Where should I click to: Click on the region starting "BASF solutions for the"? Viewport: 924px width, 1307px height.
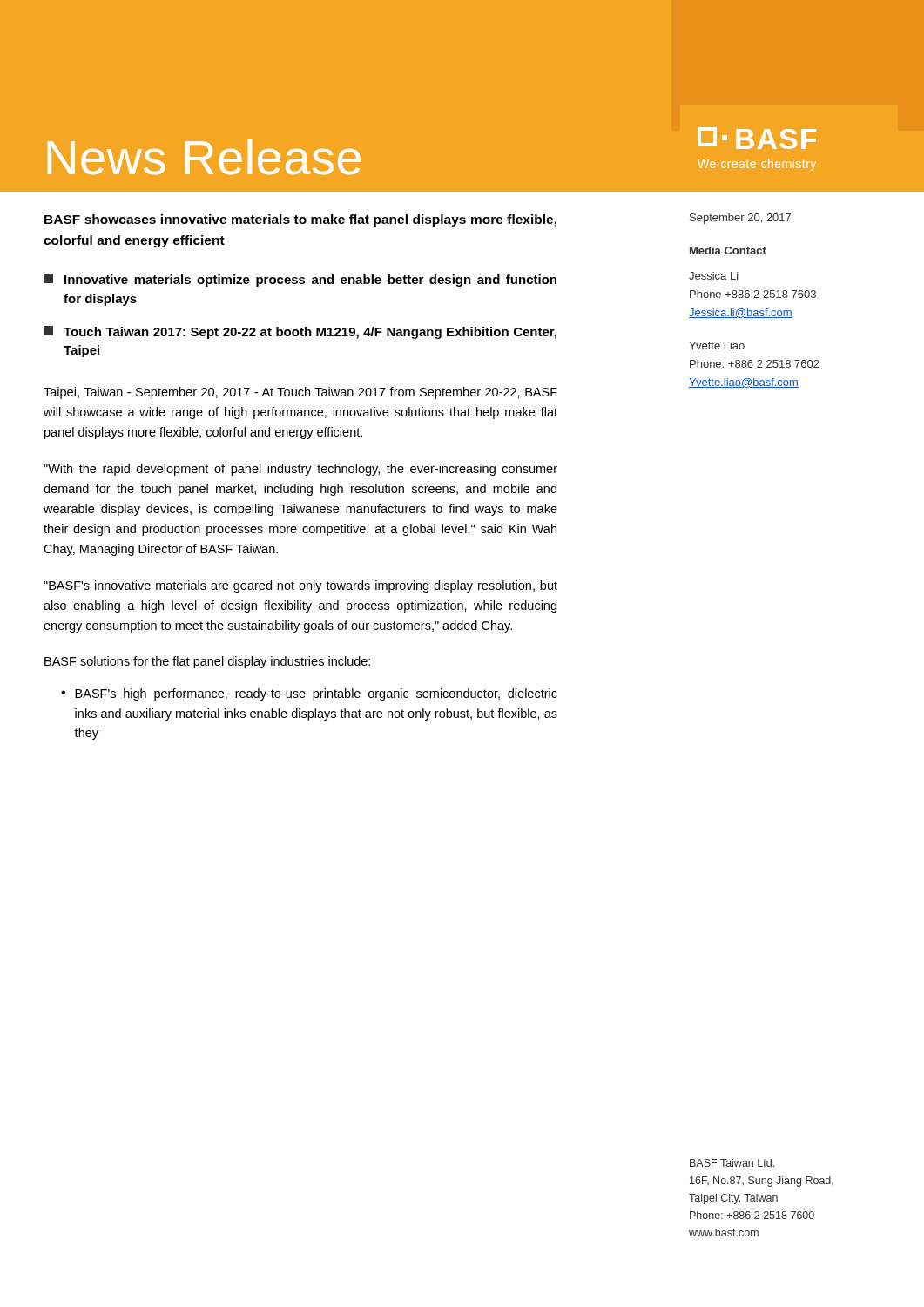click(207, 661)
